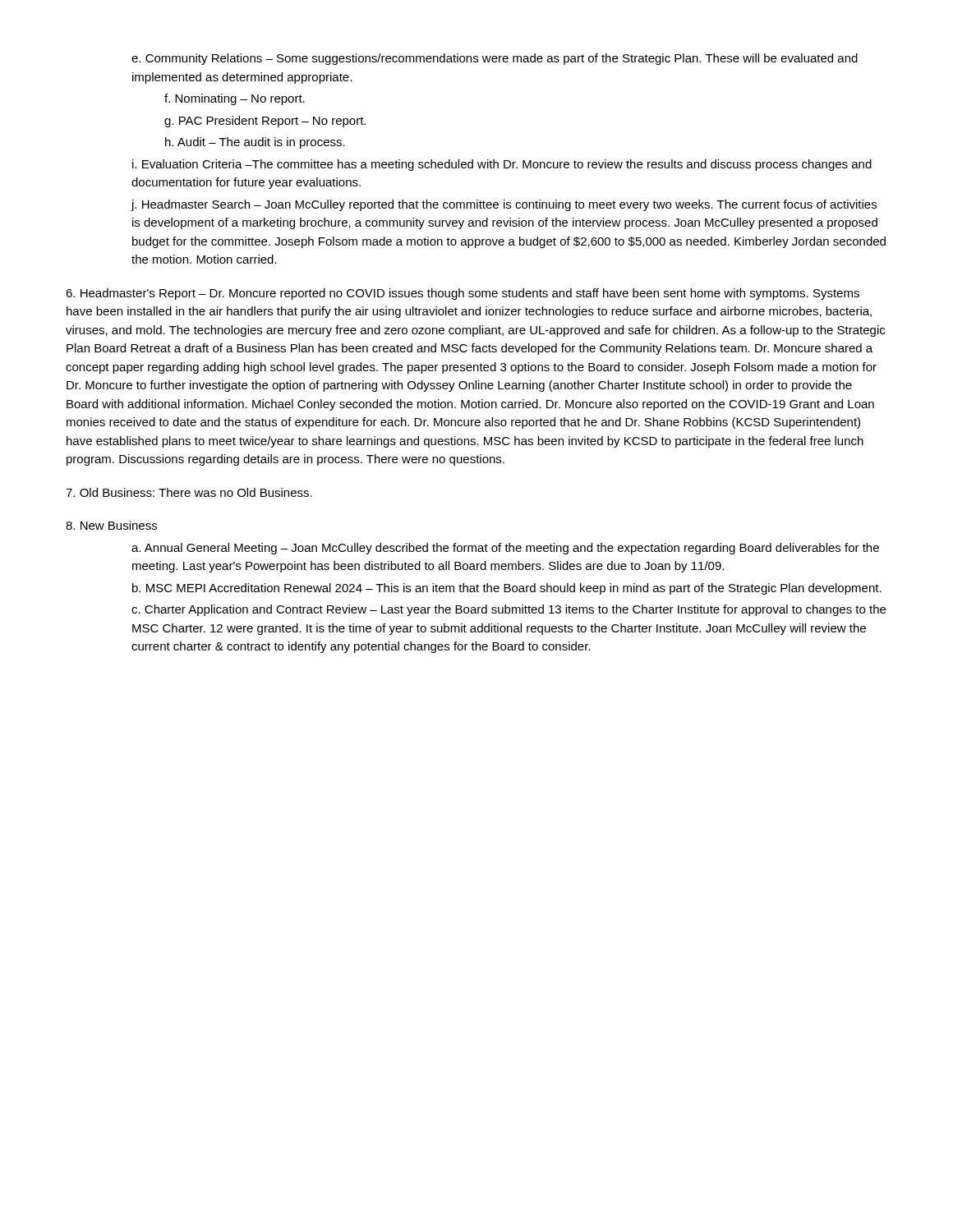Select the block starting "j. Headmaster Search – Joan McCulley reported that"

pyautogui.click(x=509, y=231)
